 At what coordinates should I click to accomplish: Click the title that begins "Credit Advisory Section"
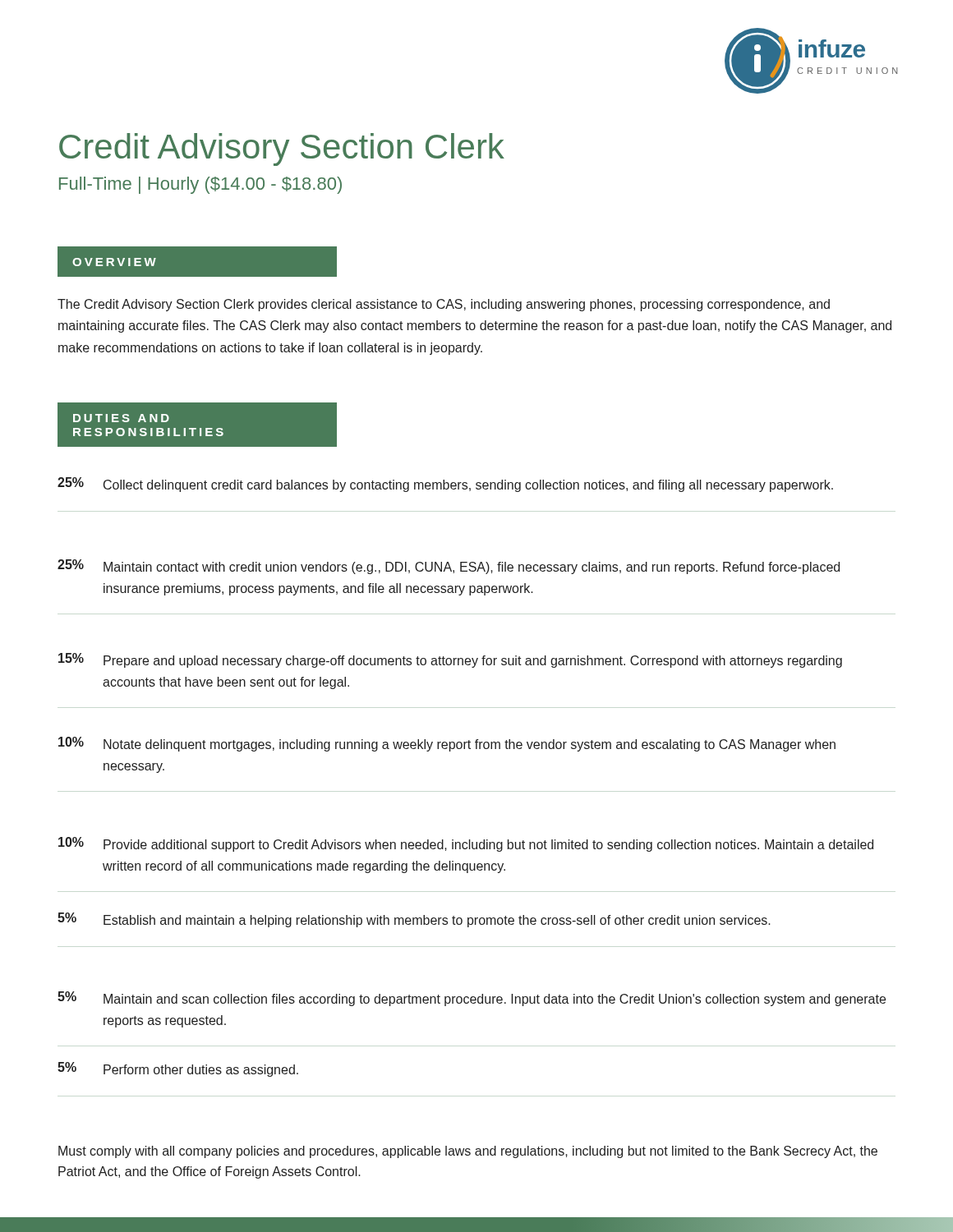click(x=345, y=161)
